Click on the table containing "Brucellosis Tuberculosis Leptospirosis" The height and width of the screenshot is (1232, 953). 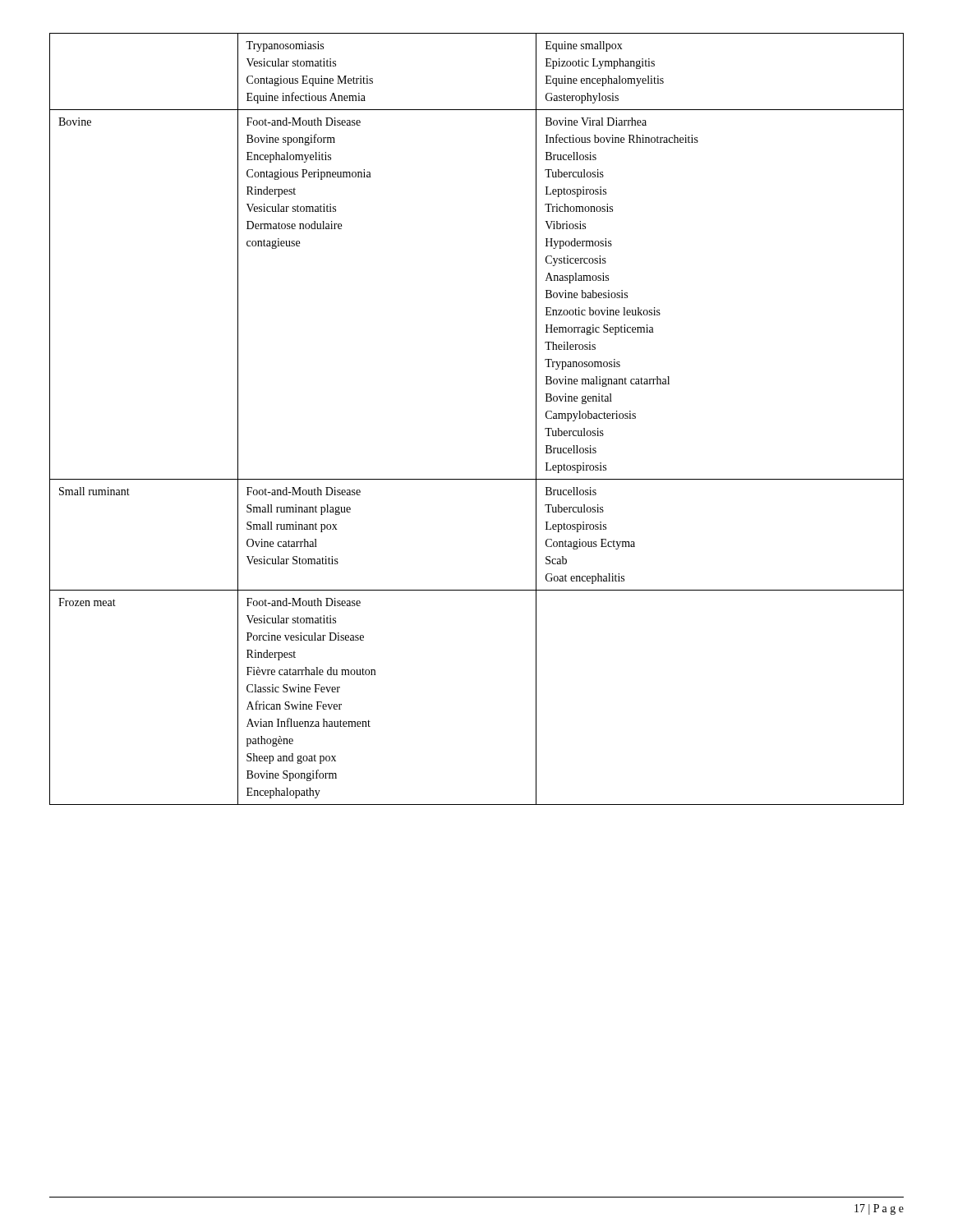click(476, 419)
